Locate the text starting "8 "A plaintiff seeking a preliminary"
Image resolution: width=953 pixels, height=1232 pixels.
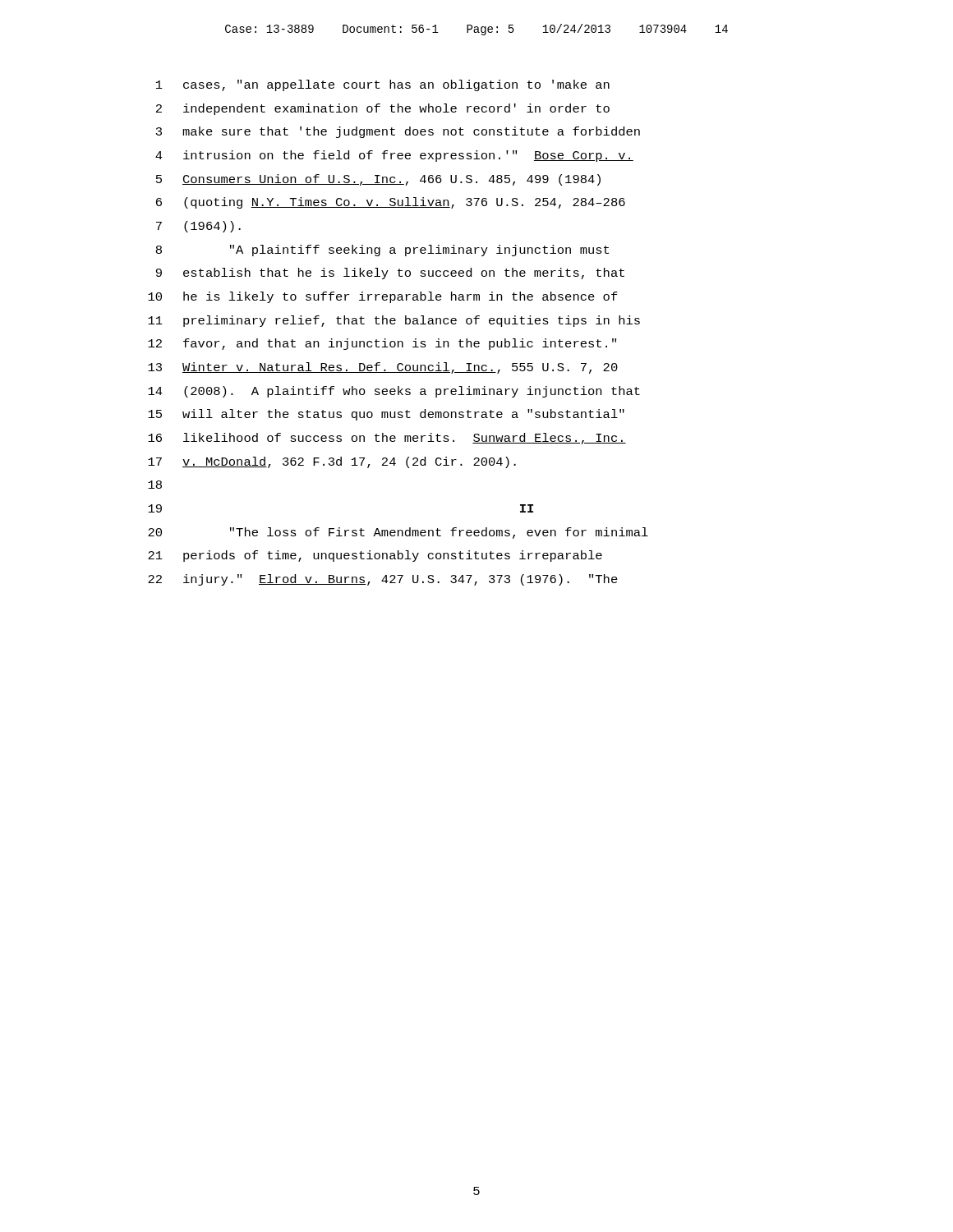[x=501, y=368]
